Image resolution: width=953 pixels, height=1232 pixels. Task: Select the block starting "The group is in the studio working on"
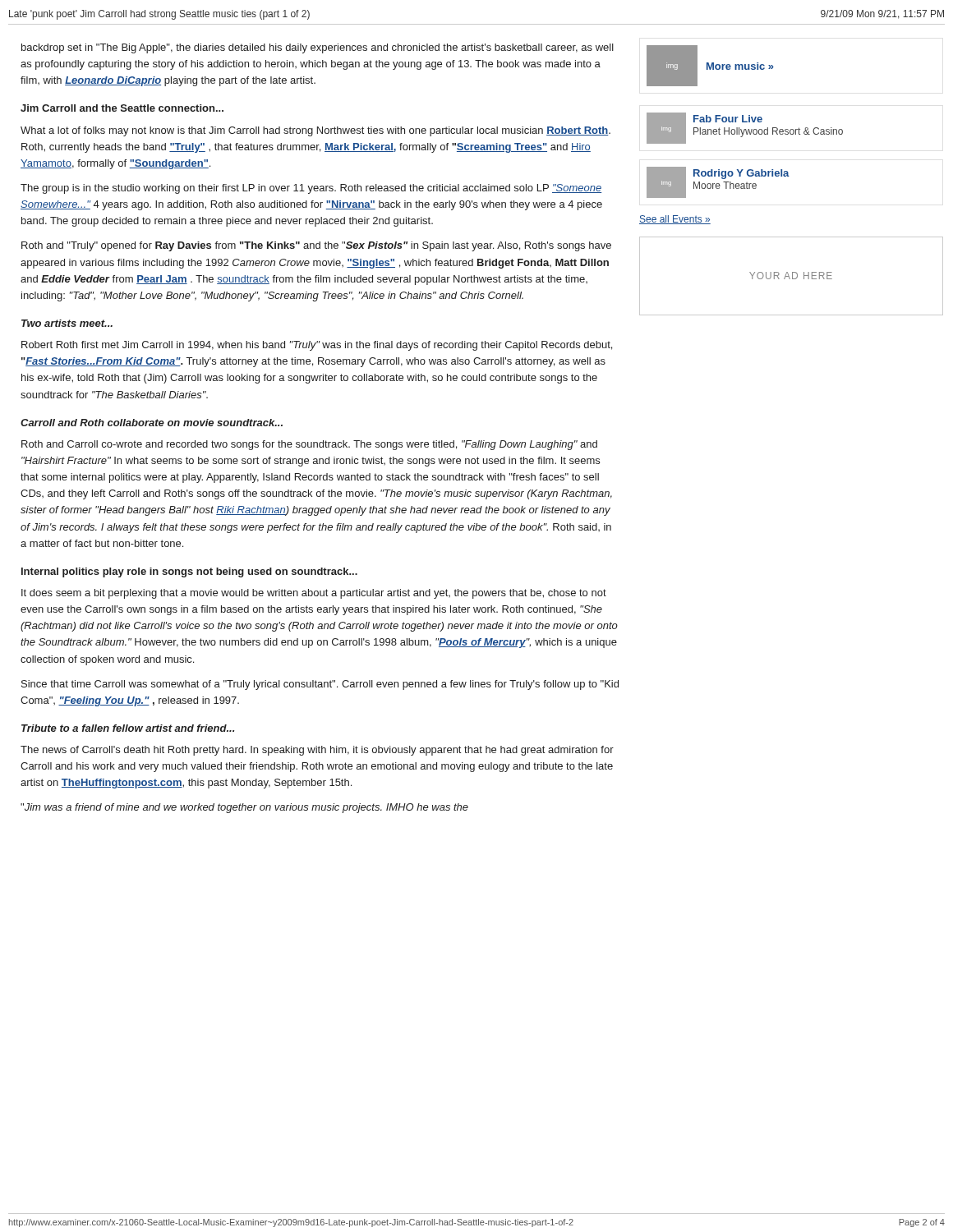(x=311, y=204)
